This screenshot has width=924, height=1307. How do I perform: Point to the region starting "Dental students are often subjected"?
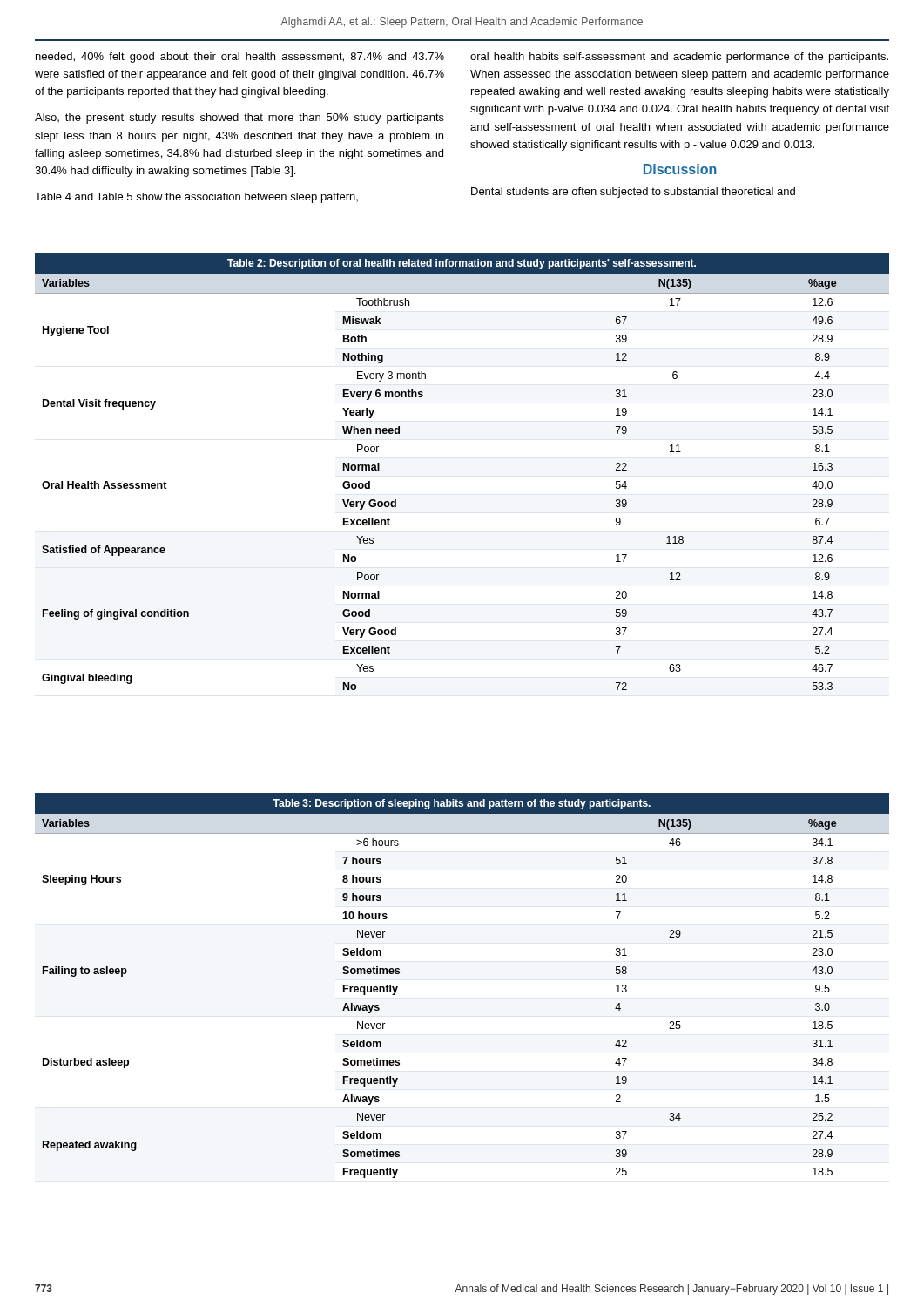pyautogui.click(x=633, y=191)
